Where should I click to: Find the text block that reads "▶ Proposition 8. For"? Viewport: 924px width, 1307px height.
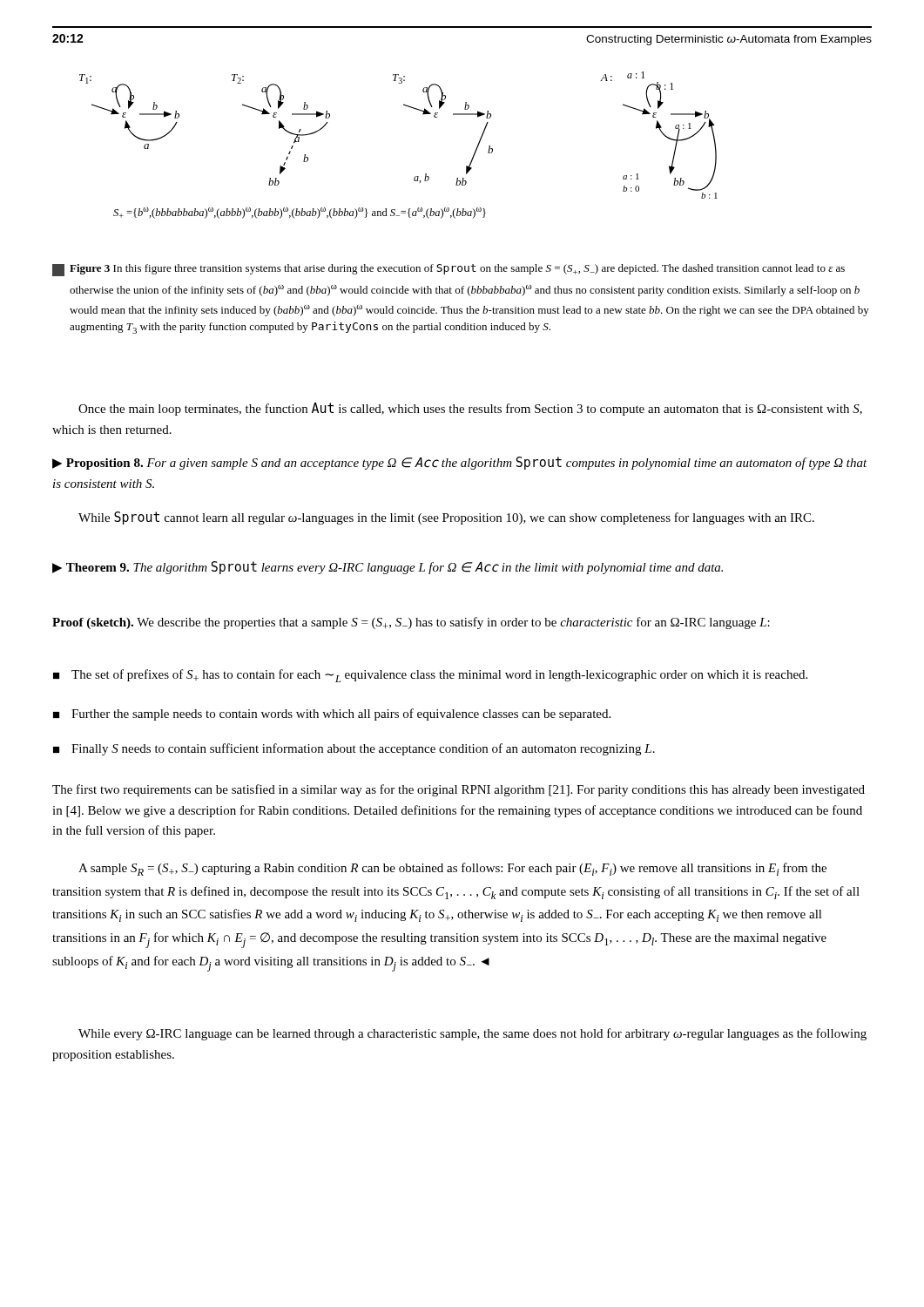[459, 472]
